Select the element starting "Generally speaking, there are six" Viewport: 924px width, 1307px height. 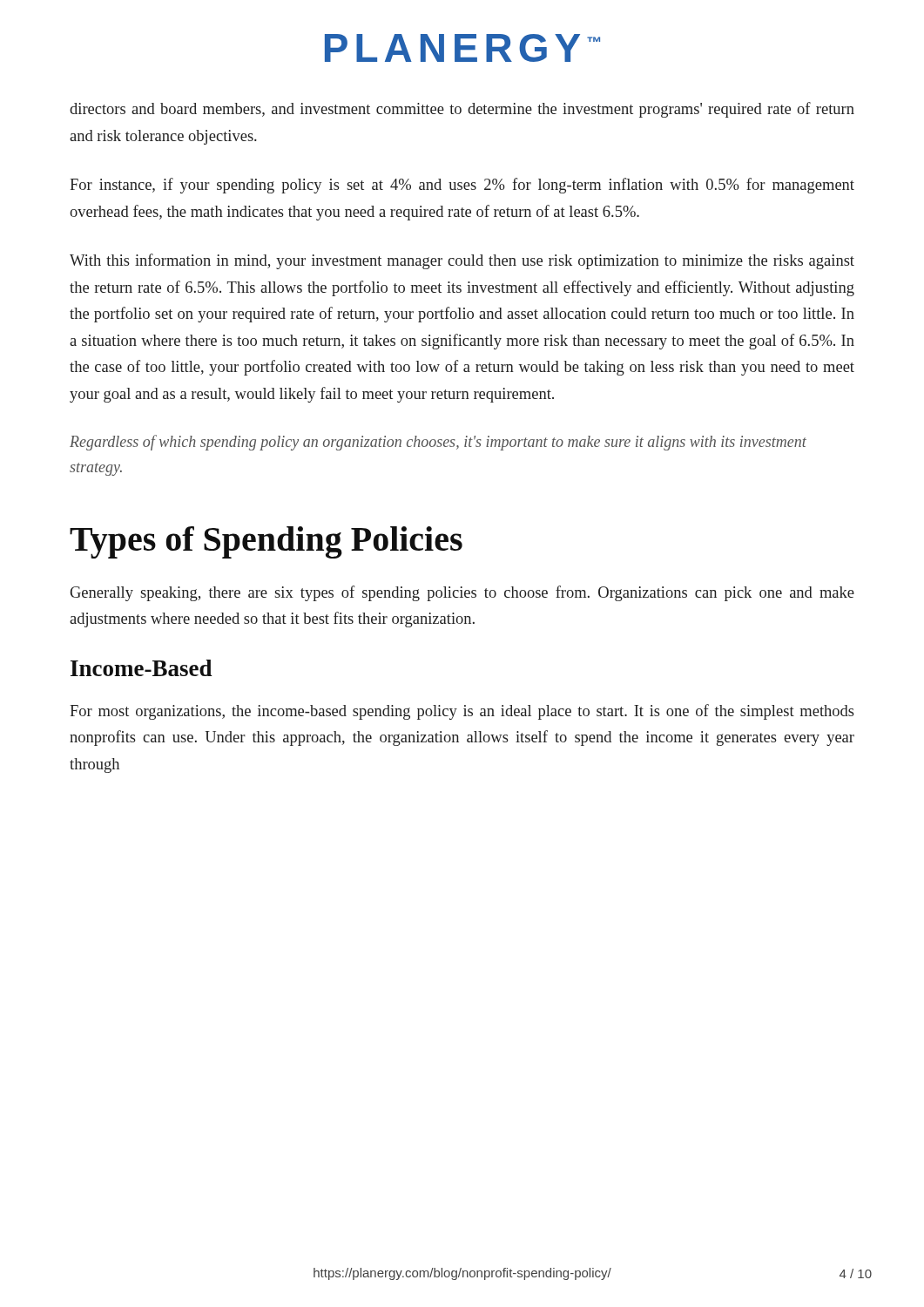point(462,606)
